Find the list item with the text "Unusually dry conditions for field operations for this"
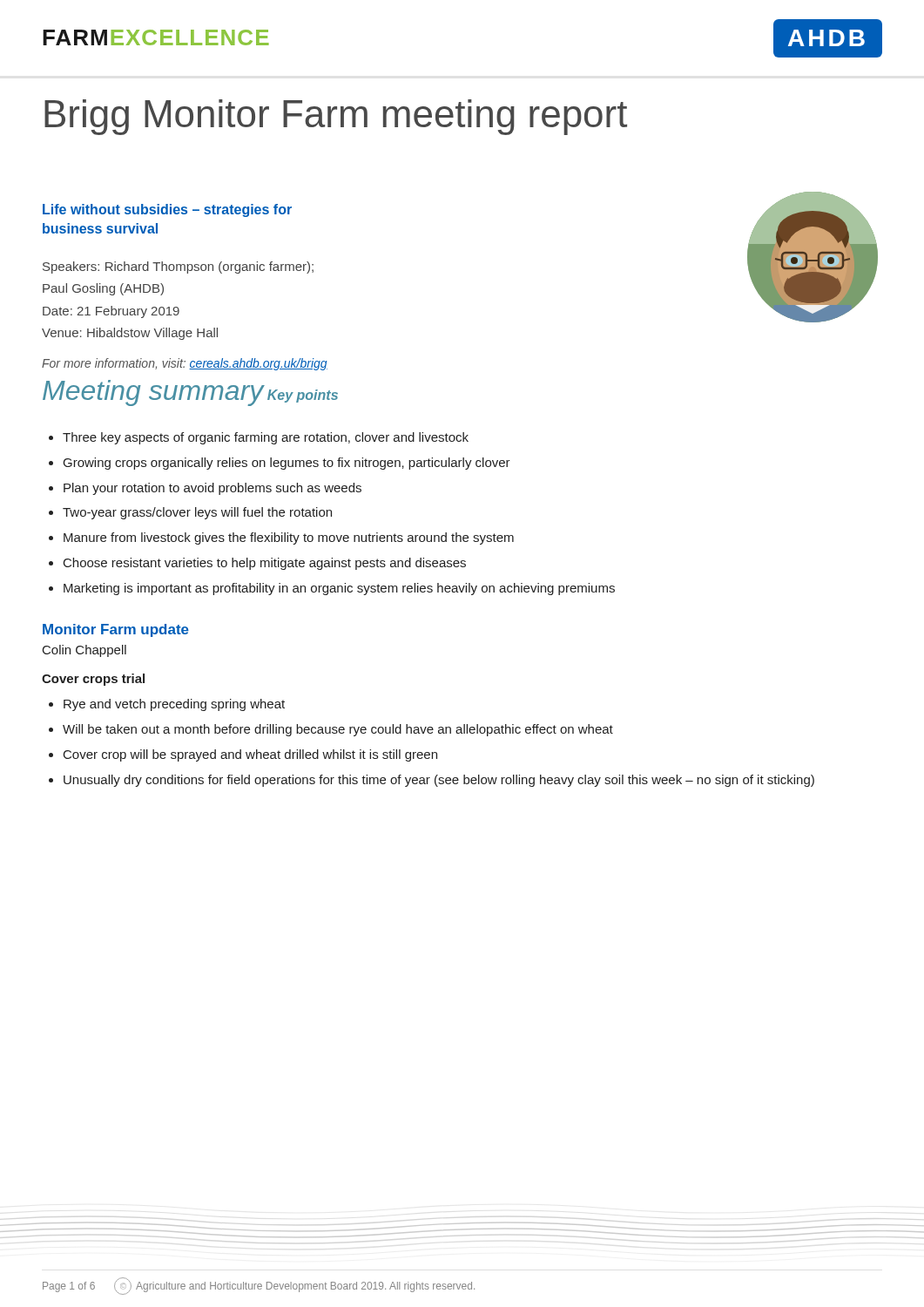Screen dimensions: 1307x924 click(439, 779)
